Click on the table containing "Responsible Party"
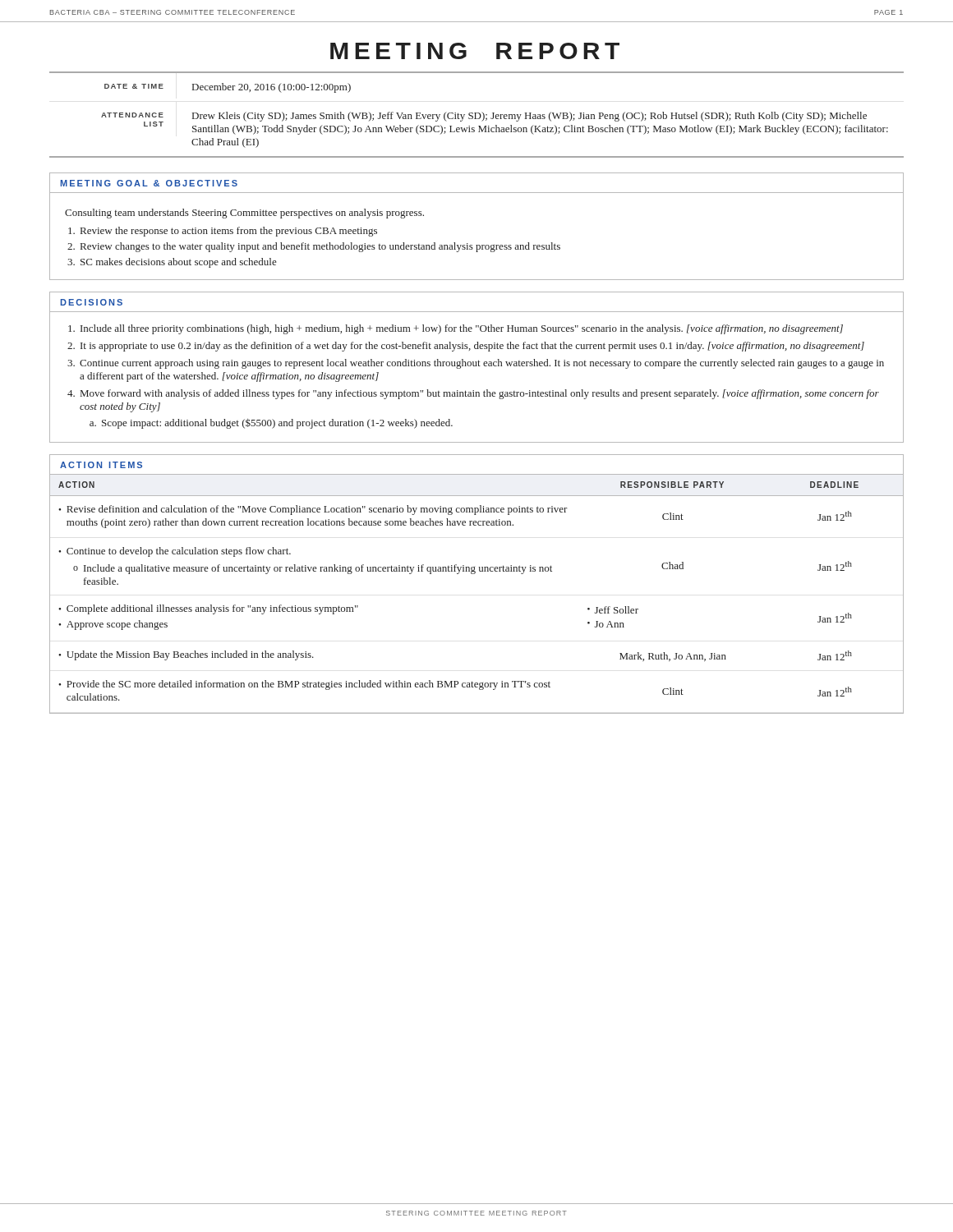This screenshot has height=1232, width=953. 476,594
